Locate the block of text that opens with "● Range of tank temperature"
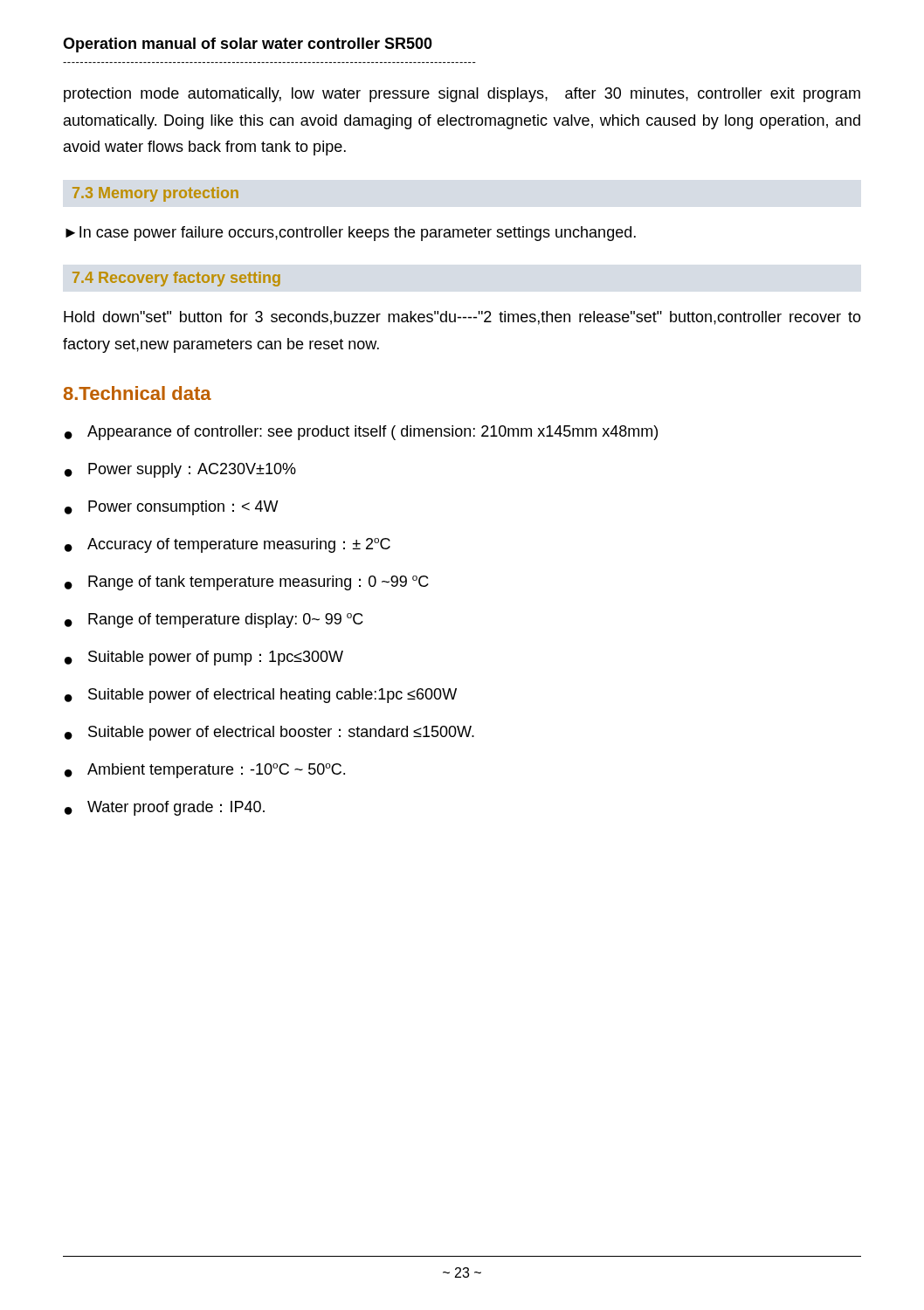 (x=247, y=583)
